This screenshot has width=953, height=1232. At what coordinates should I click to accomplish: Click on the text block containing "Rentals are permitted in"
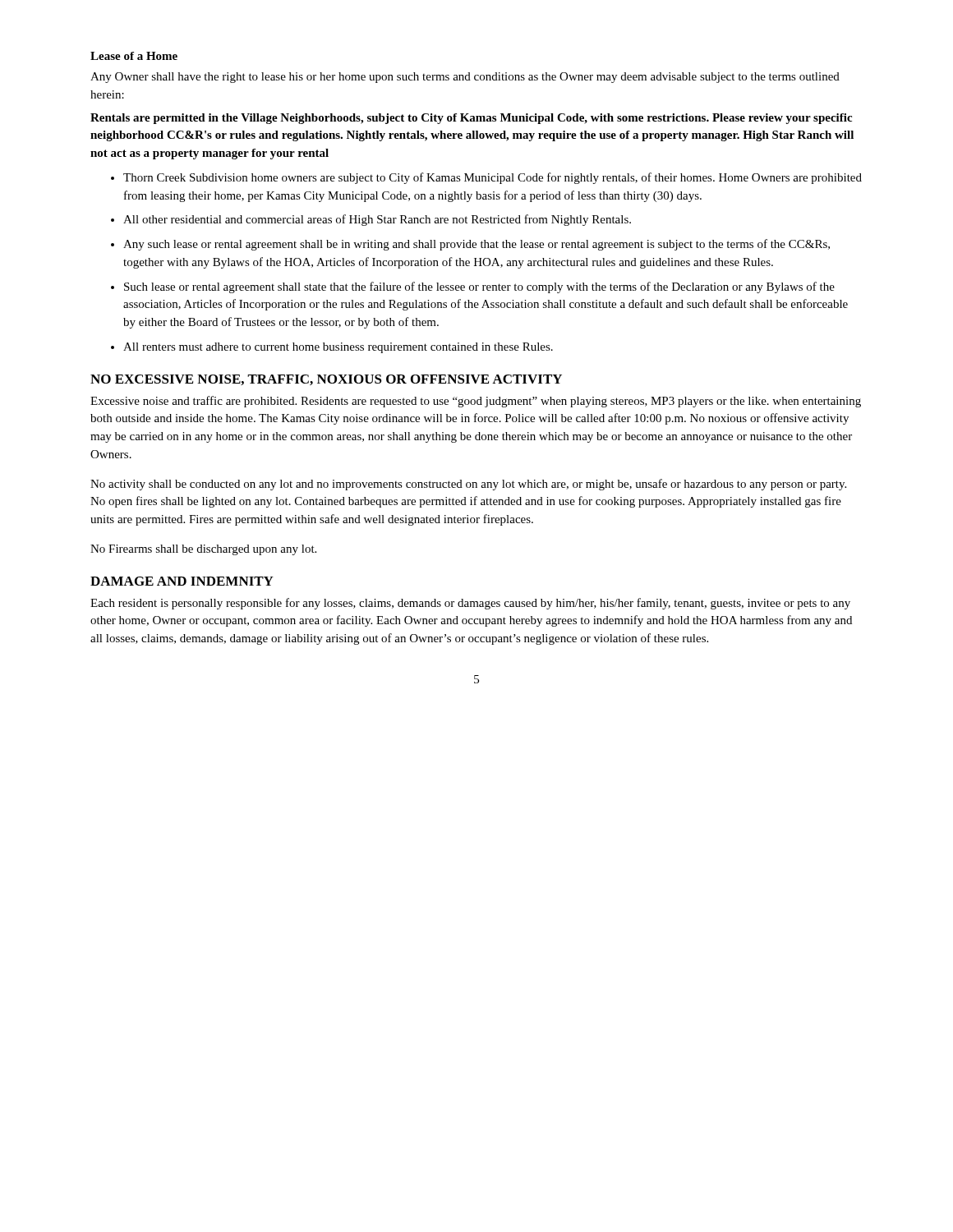pyautogui.click(x=472, y=135)
